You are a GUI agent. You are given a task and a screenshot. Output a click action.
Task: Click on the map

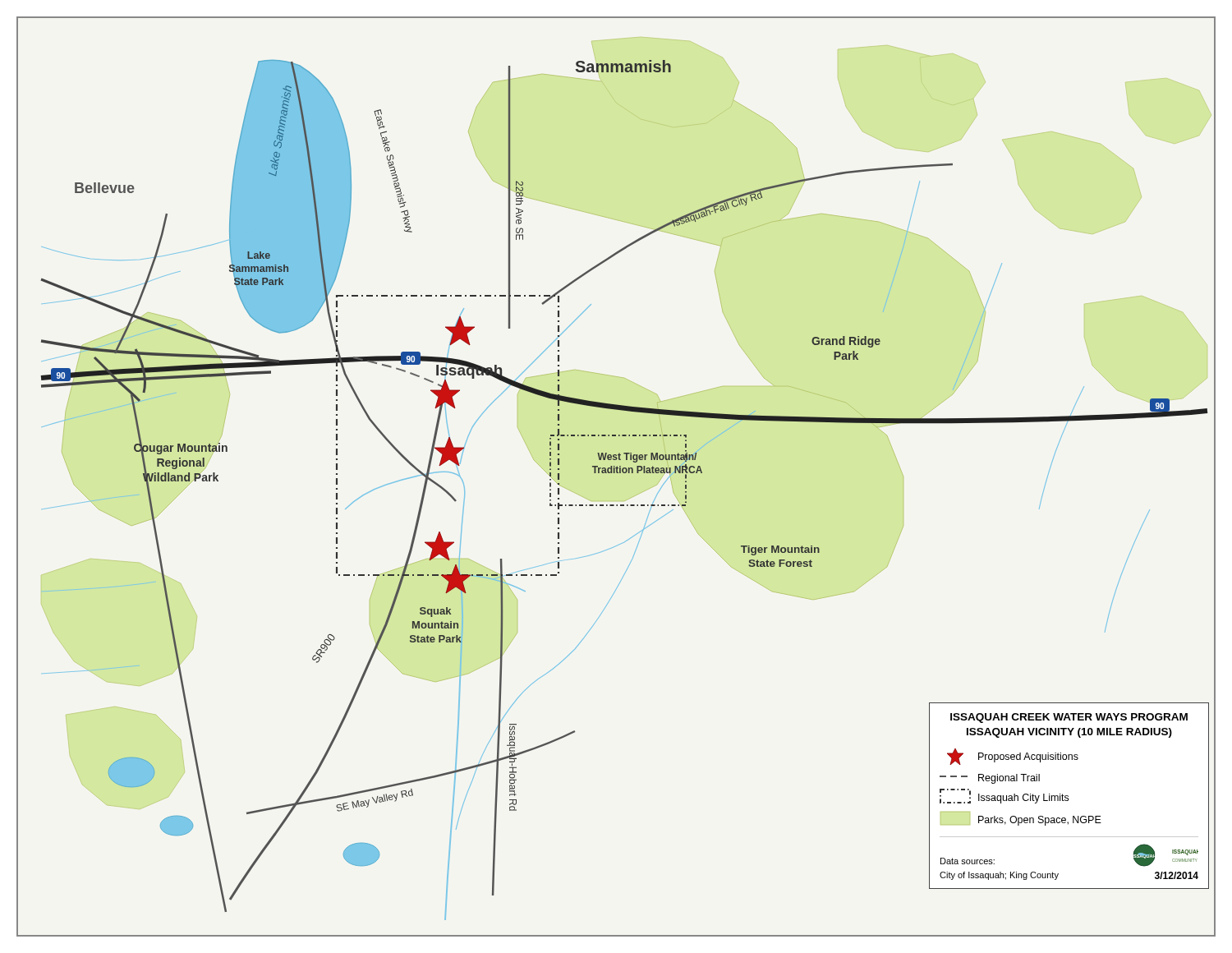(616, 476)
